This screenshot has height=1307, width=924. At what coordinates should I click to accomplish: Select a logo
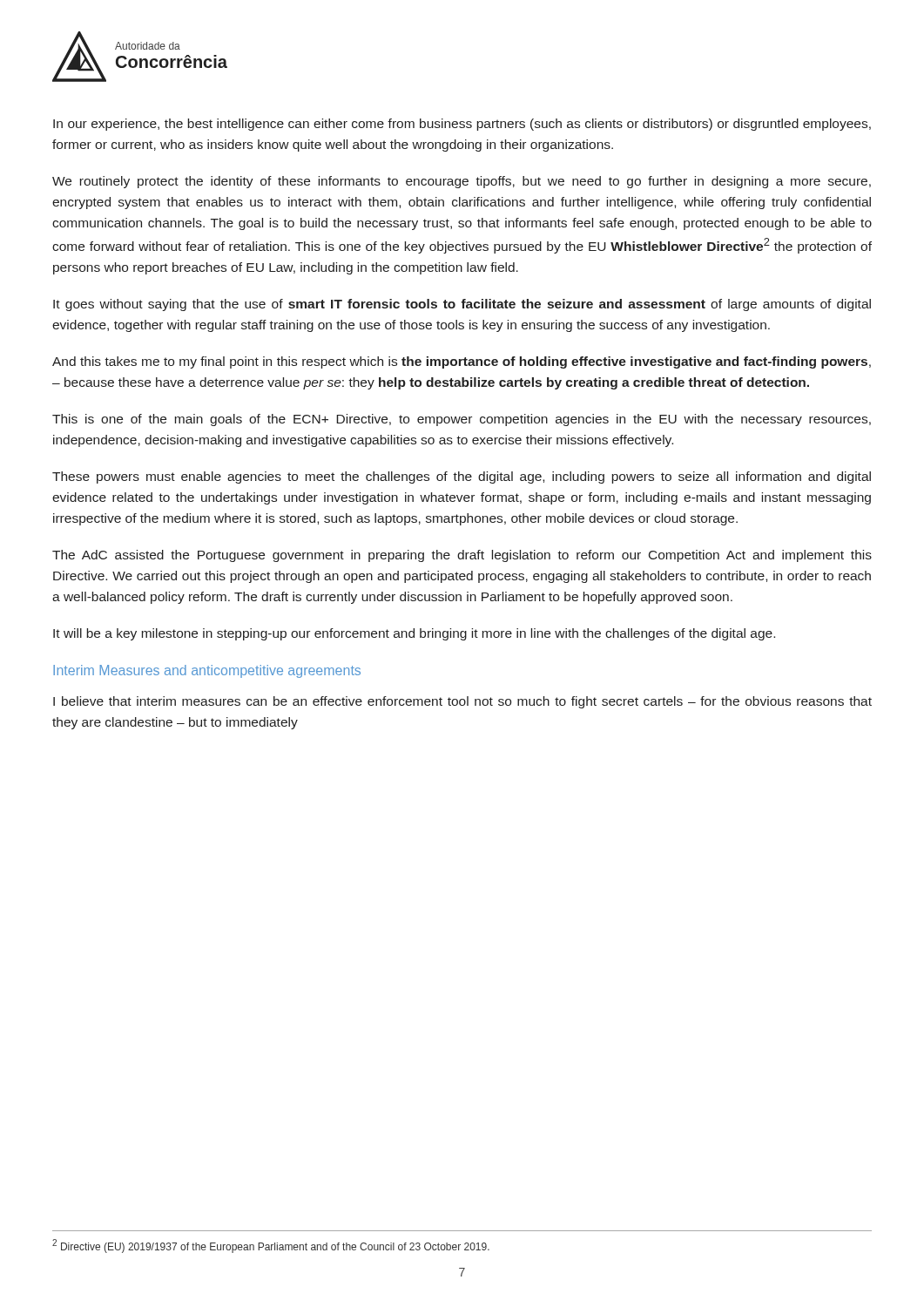click(x=140, y=57)
